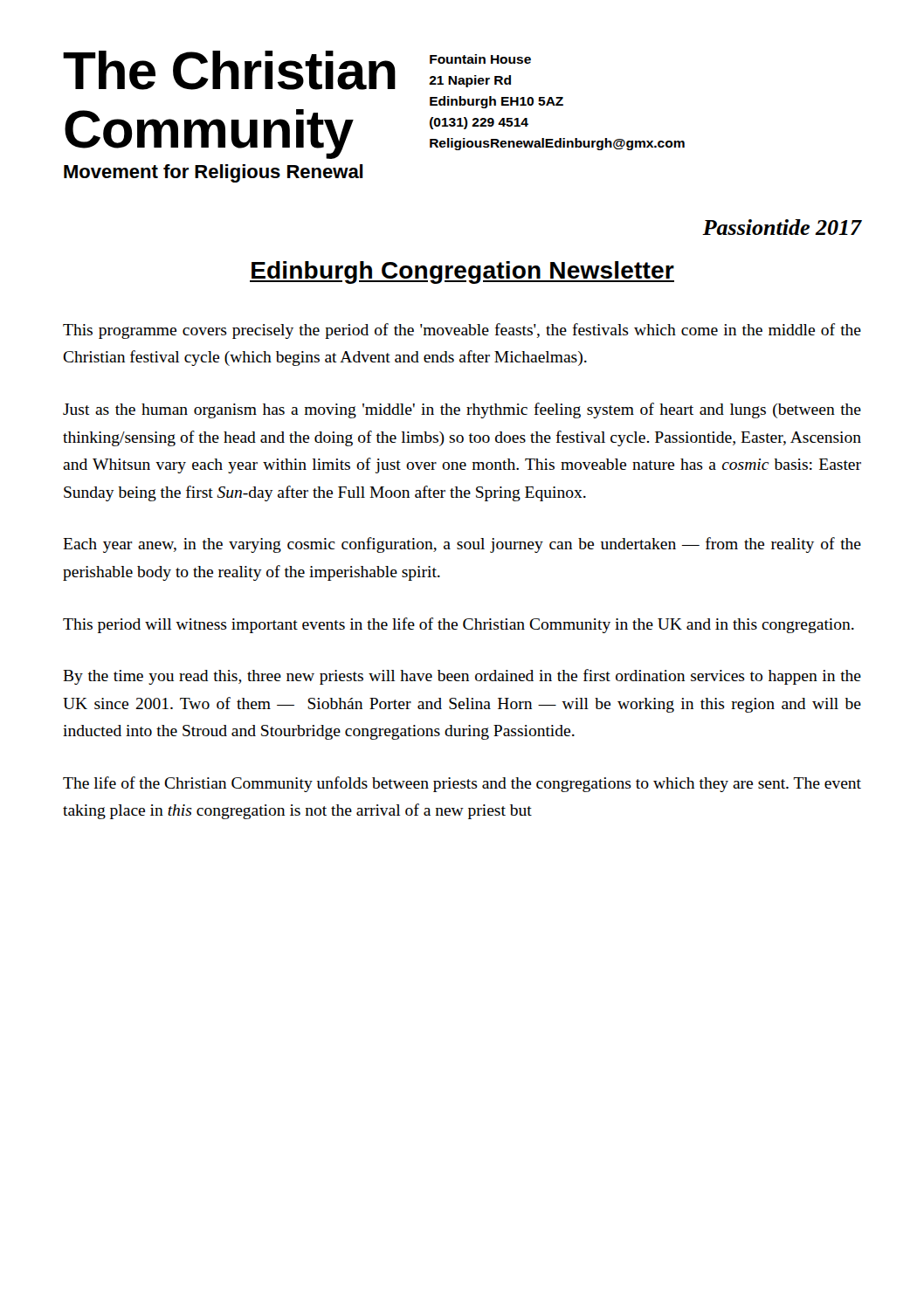Click on the passage starting "The ChristianCommunity Movement for Religious Renewal"
Viewport: 924px width, 1310px height.
pos(230,113)
